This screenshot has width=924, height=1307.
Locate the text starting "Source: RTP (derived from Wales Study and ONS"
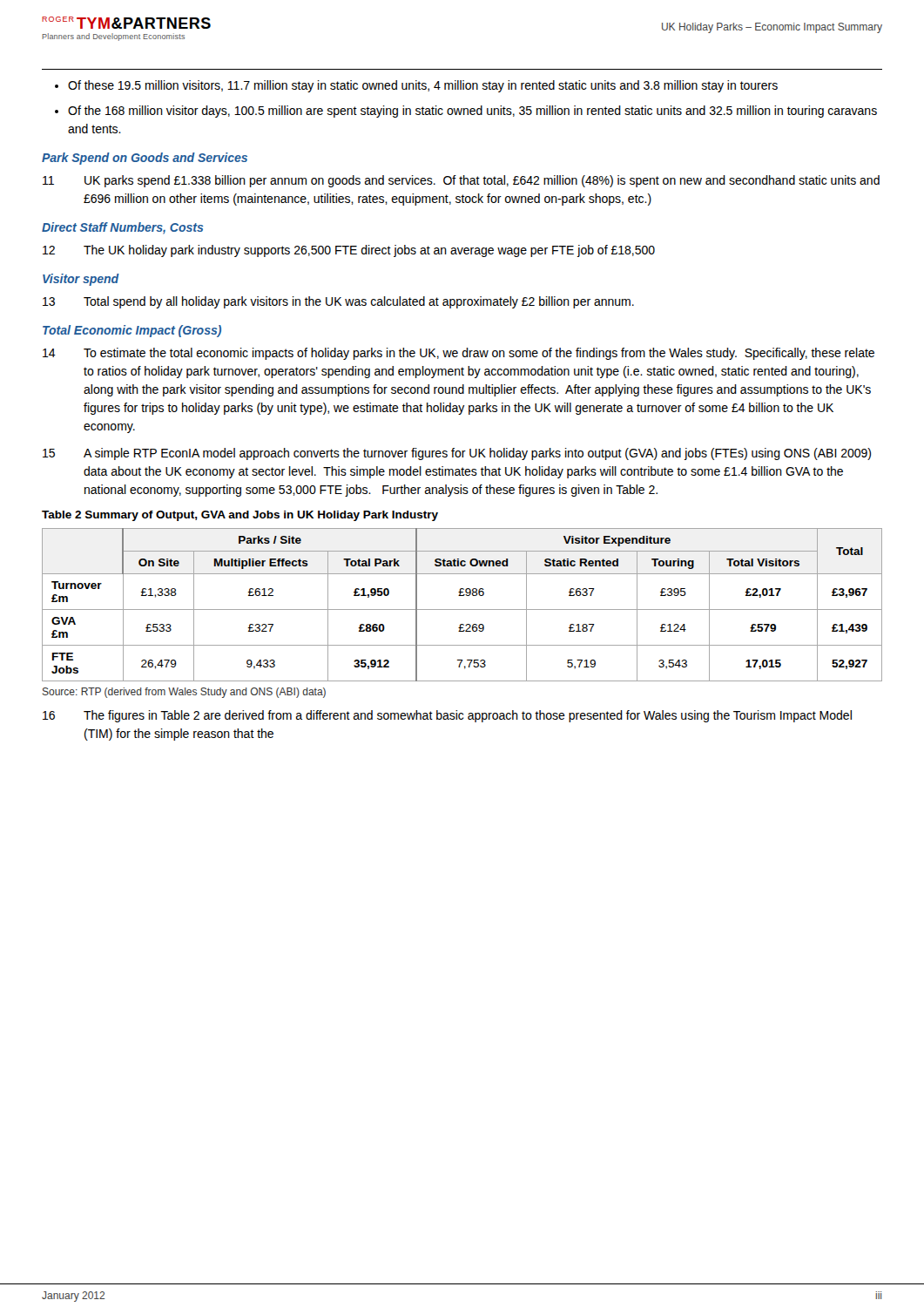click(184, 692)
